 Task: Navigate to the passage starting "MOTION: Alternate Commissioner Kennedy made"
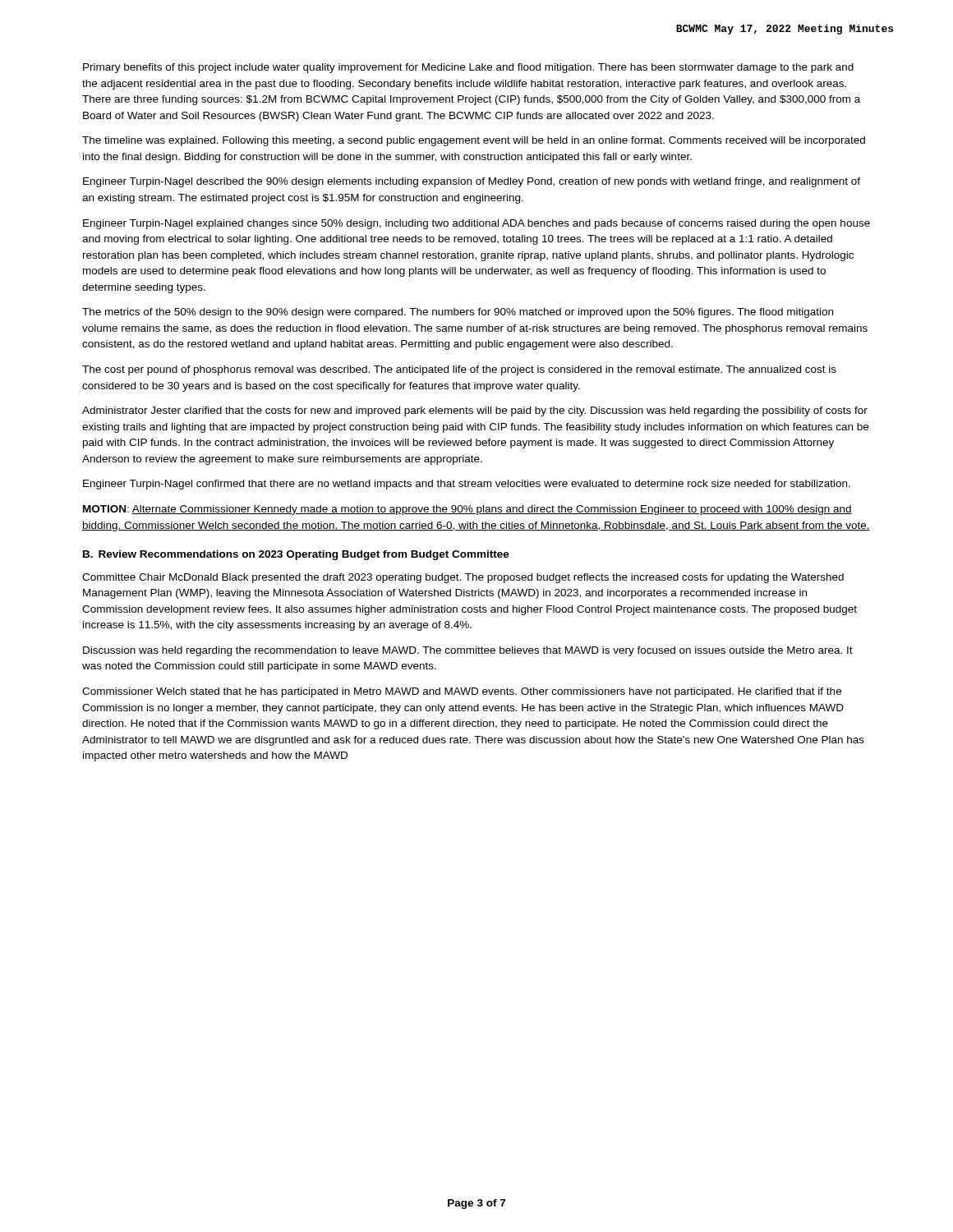point(476,517)
